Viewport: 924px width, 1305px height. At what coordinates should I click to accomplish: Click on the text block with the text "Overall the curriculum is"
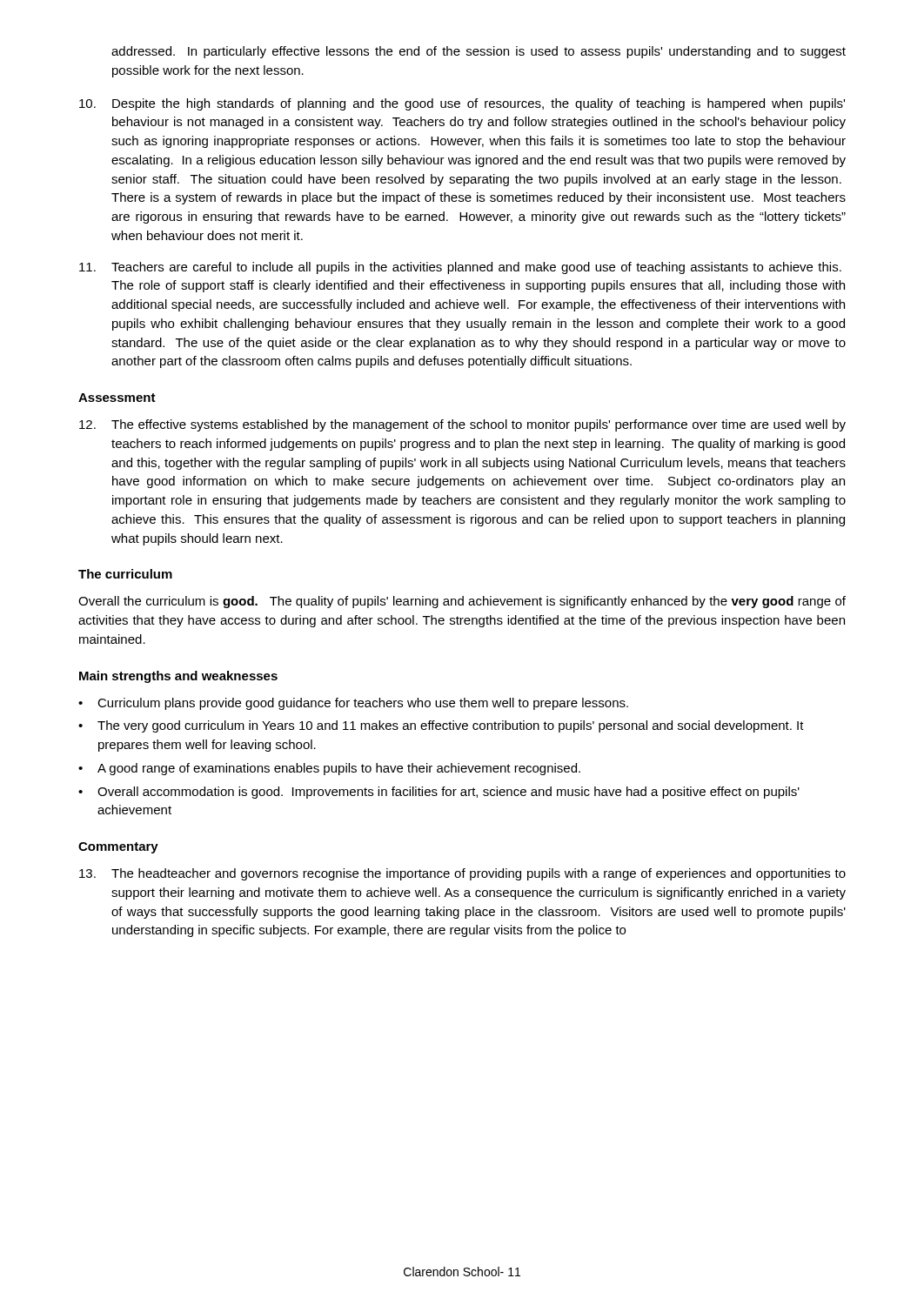462,620
